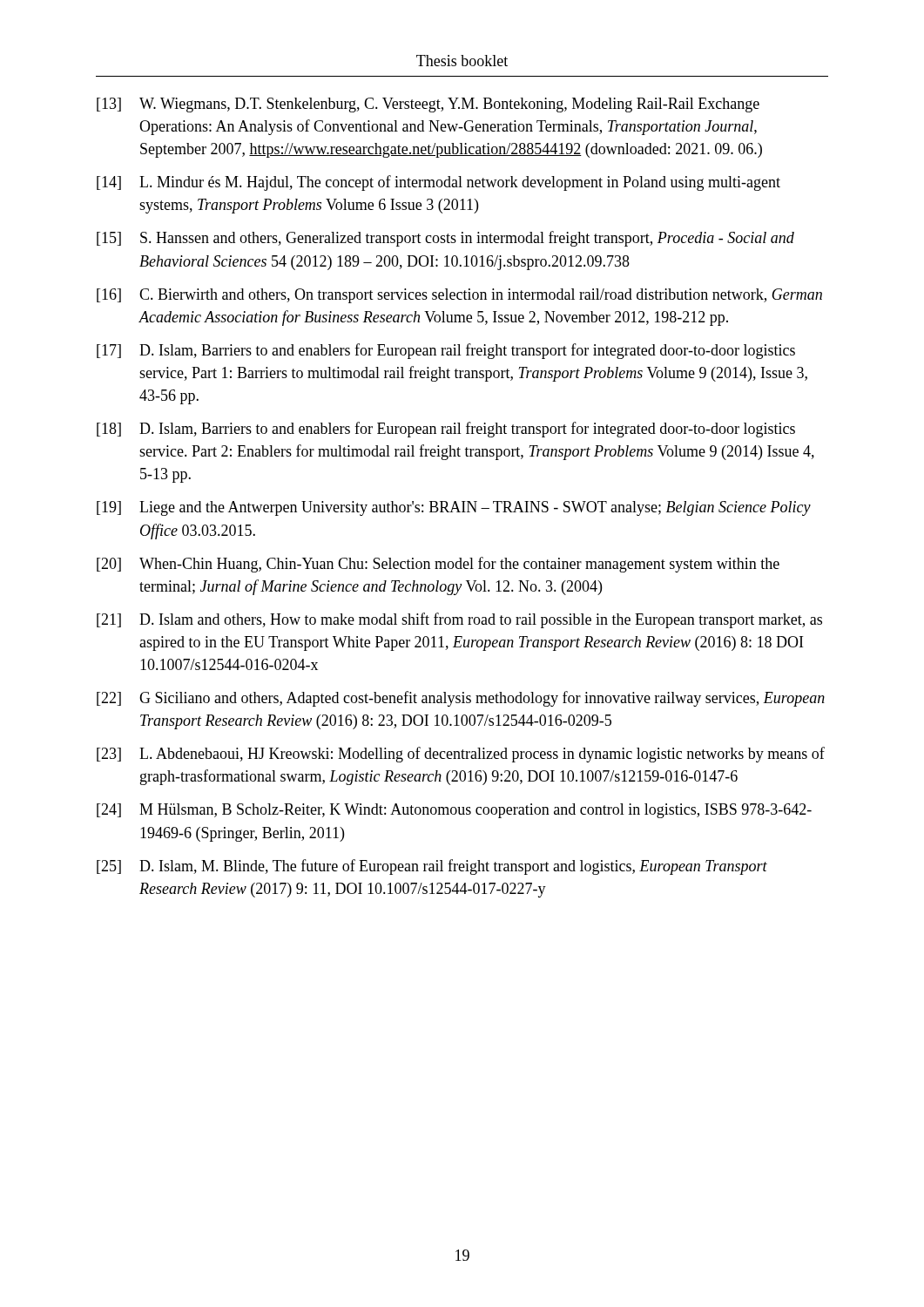Click on the list item with the text "[22] G Siciliano and others, Adapted"

(x=462, y=709)
